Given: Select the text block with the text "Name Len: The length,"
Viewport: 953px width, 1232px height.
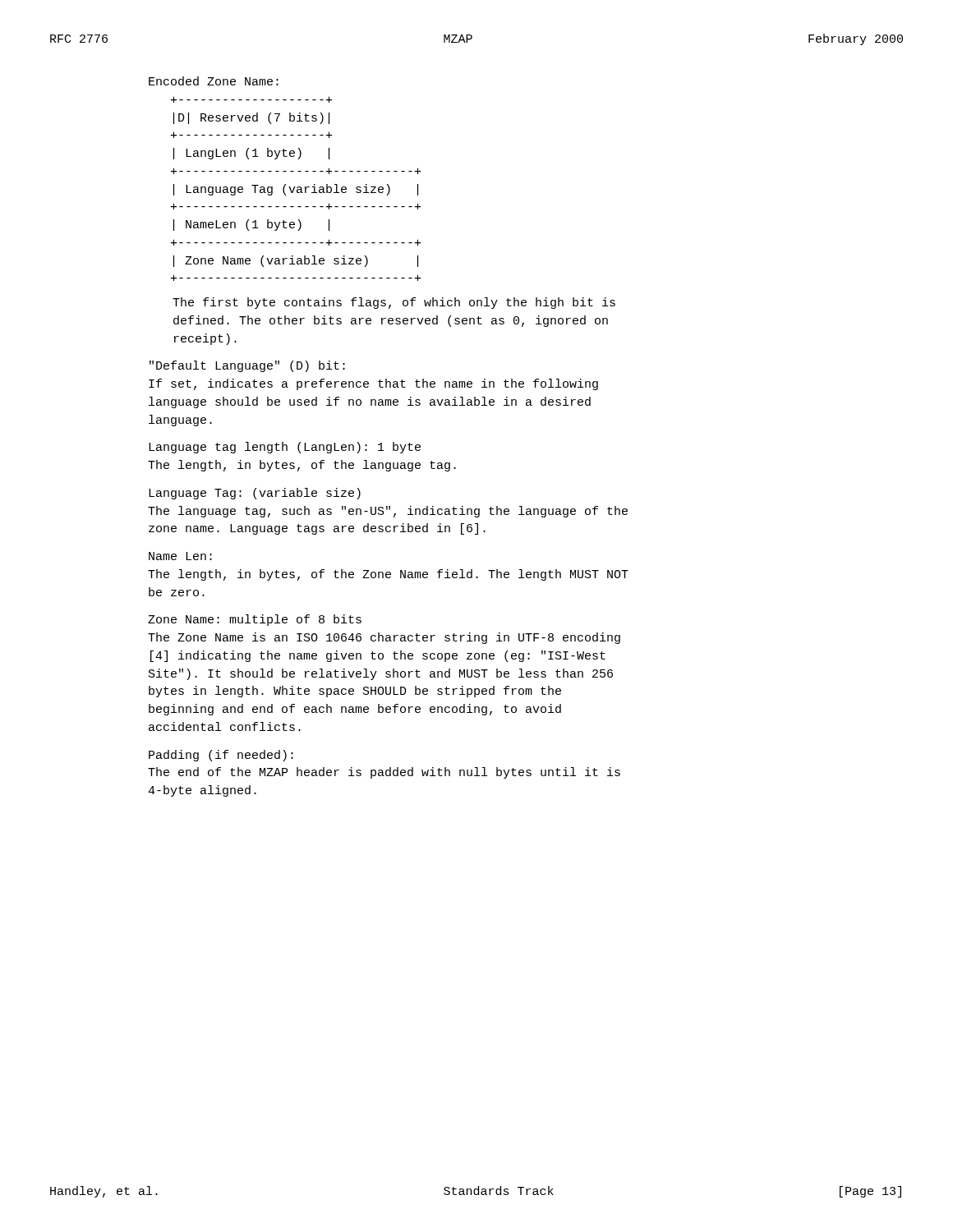Looking at the screenshot, I should coord(526,575).
